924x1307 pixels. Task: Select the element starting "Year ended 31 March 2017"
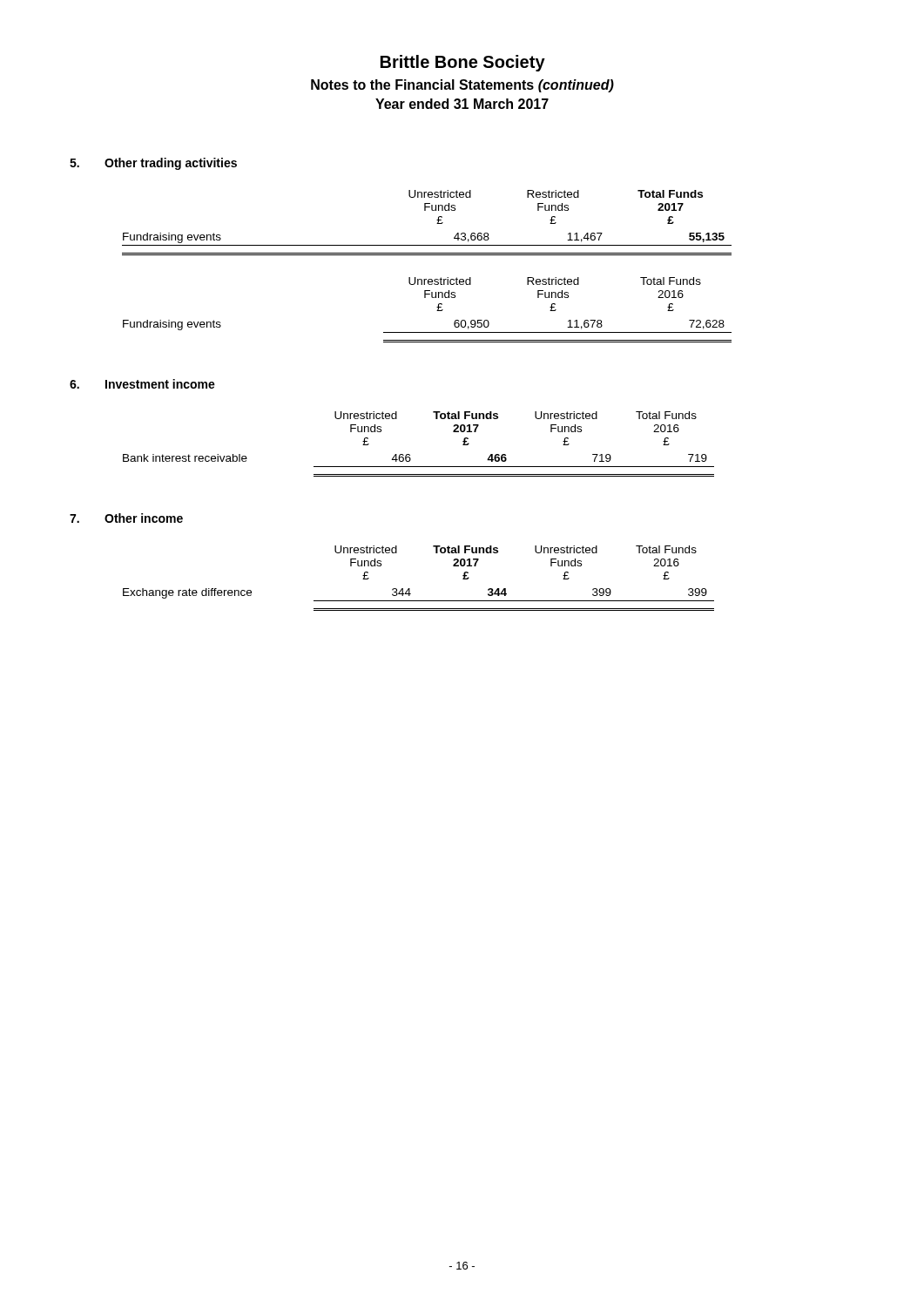(462, 104)
